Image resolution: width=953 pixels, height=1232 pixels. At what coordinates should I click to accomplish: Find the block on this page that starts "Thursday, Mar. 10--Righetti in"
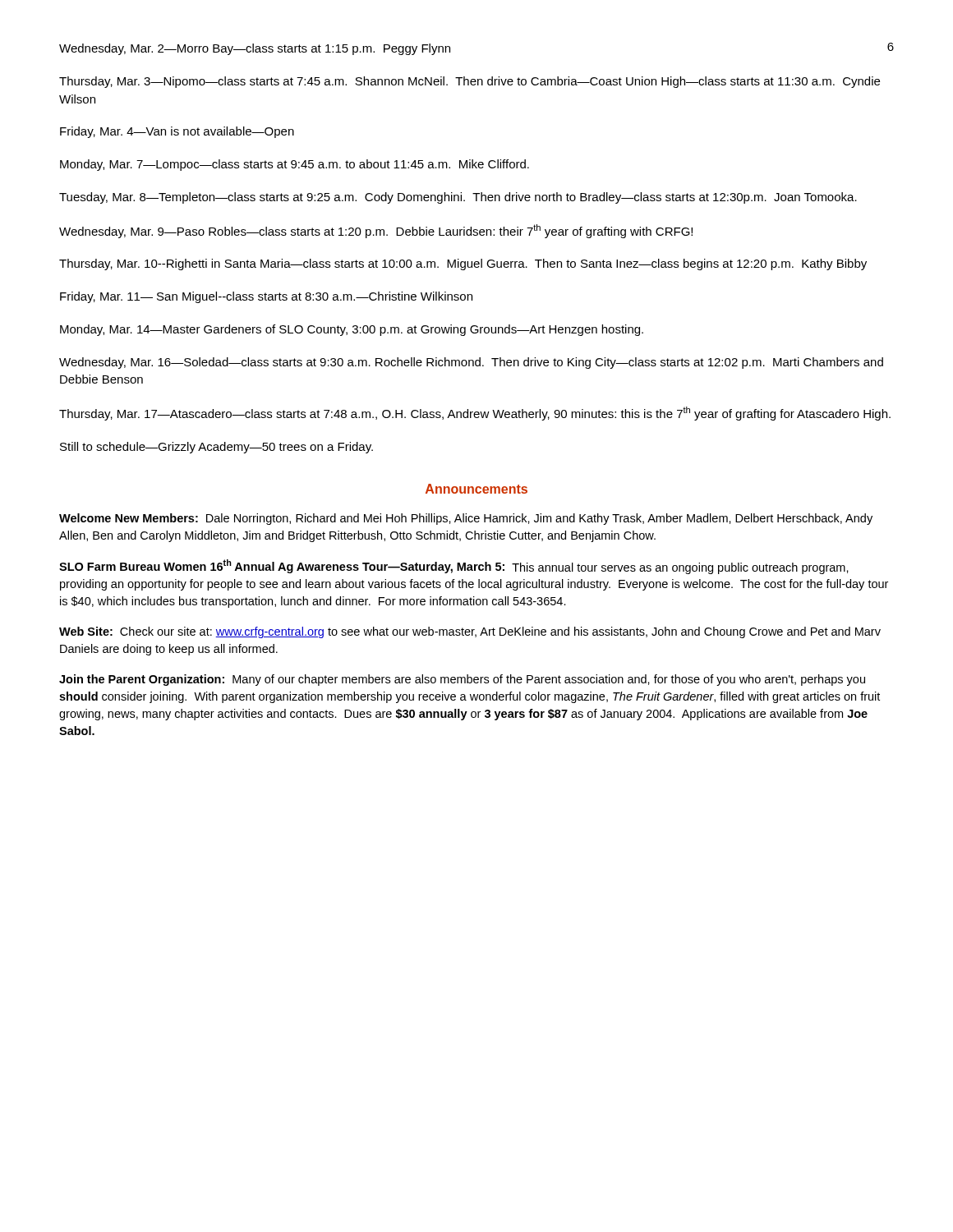click(463, 263)
